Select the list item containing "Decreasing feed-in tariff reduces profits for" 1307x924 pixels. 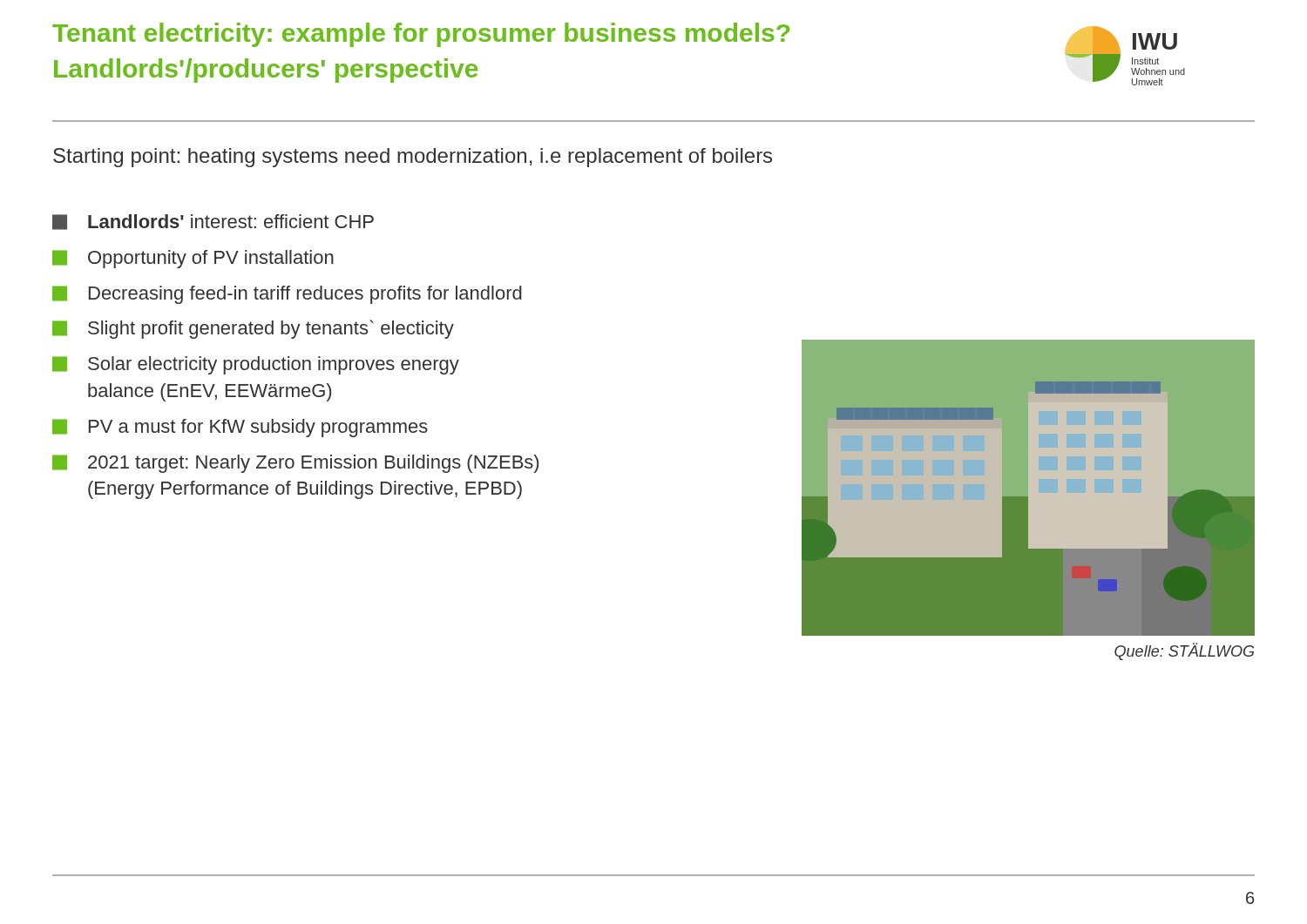pos(392,293)
